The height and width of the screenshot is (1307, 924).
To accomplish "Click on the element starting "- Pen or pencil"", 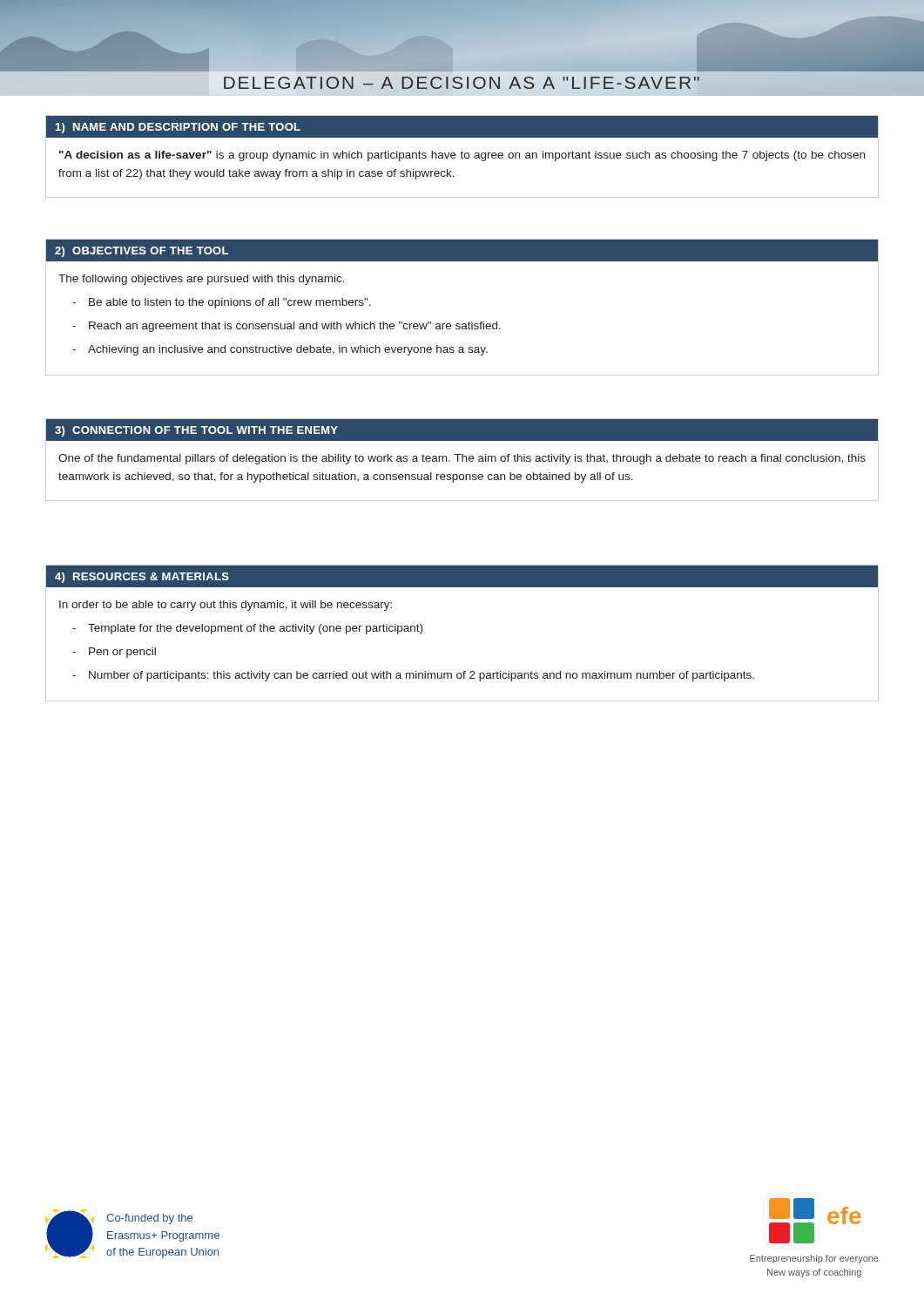I will click(114, 652).
